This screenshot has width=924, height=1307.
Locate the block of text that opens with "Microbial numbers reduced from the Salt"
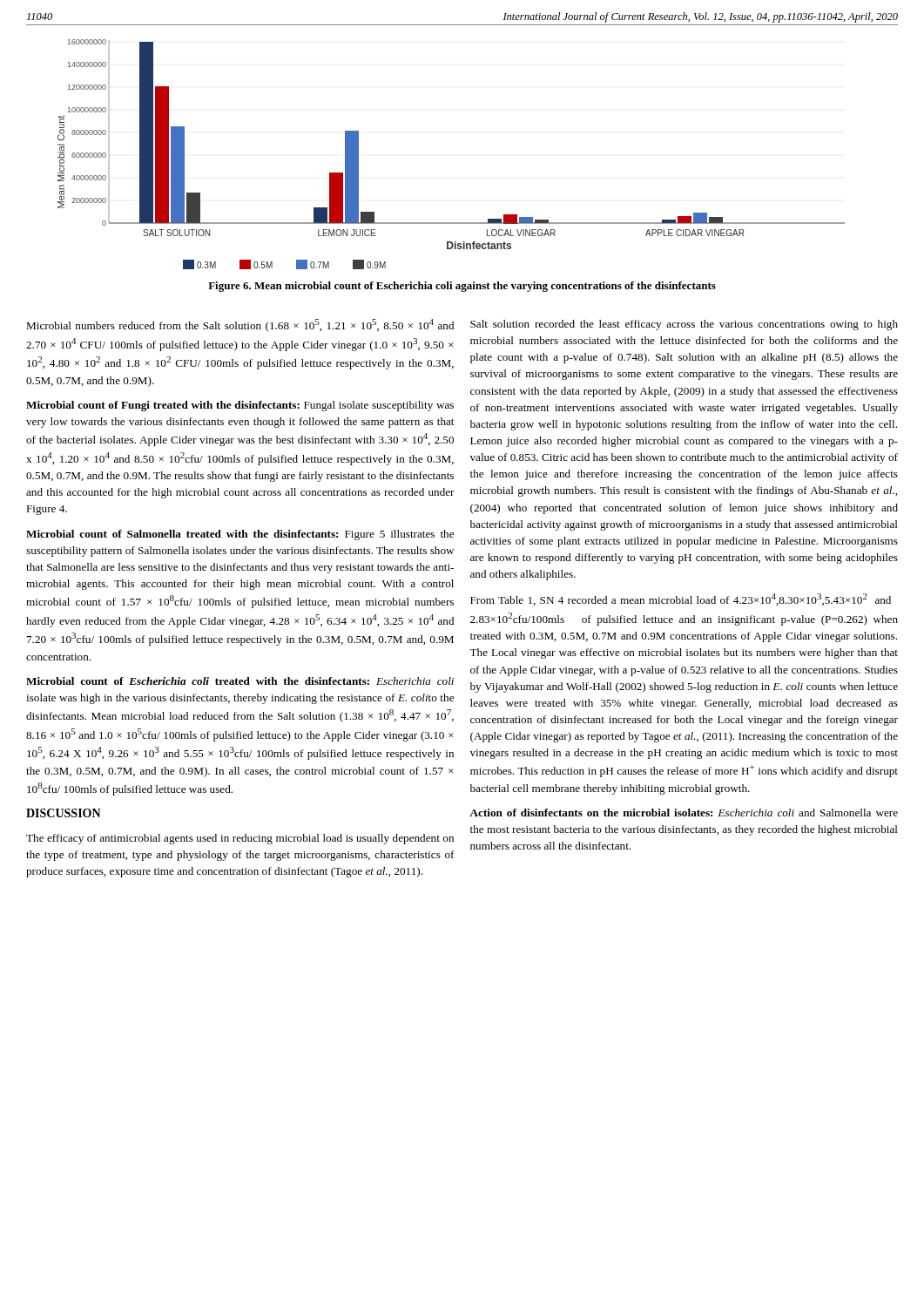(240, 351)
